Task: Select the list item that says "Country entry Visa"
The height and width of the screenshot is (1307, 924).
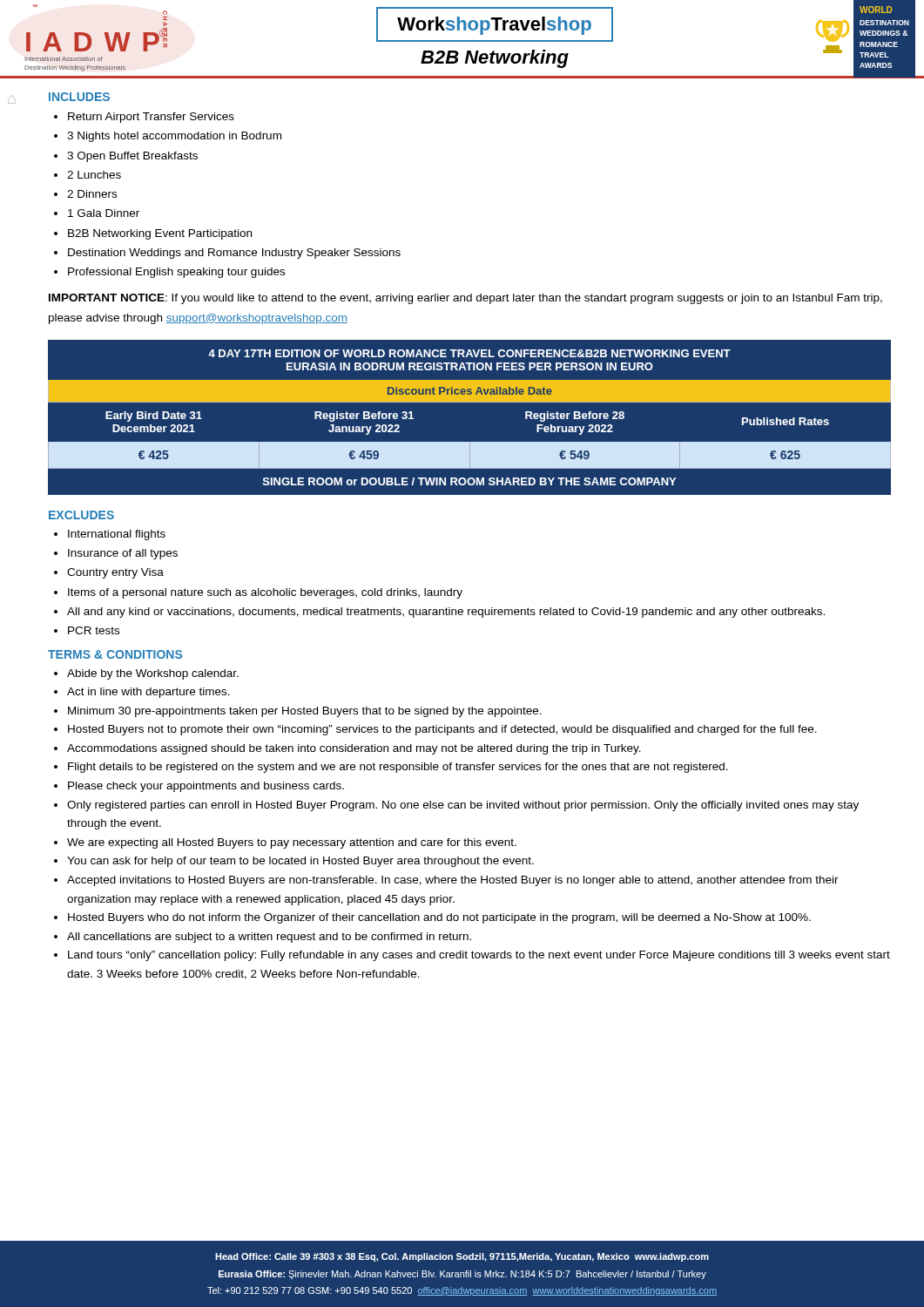Action: click(x=109, y=573)
